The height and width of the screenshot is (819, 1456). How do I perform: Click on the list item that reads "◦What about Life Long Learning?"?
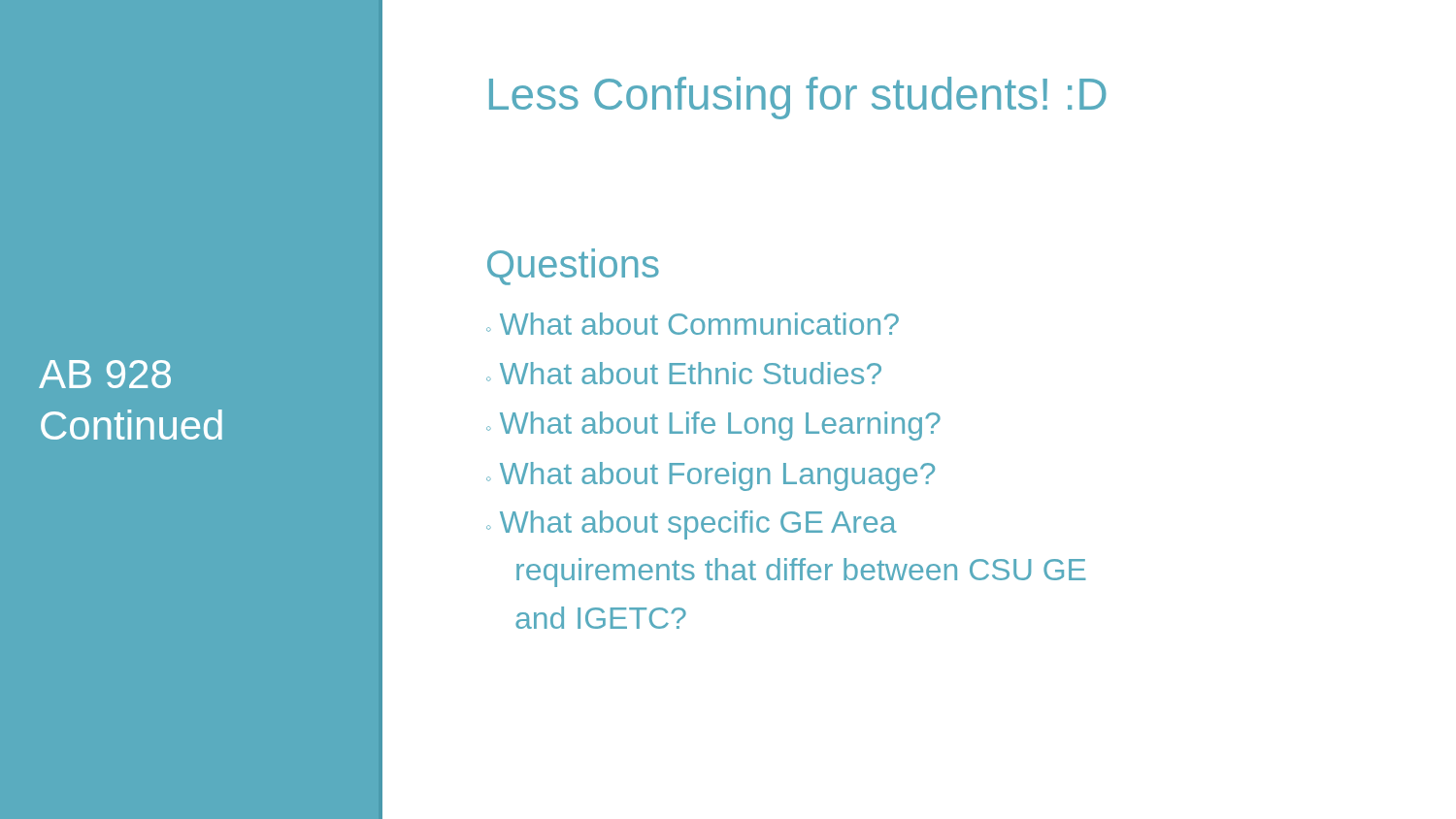click(x=713, y=423)
